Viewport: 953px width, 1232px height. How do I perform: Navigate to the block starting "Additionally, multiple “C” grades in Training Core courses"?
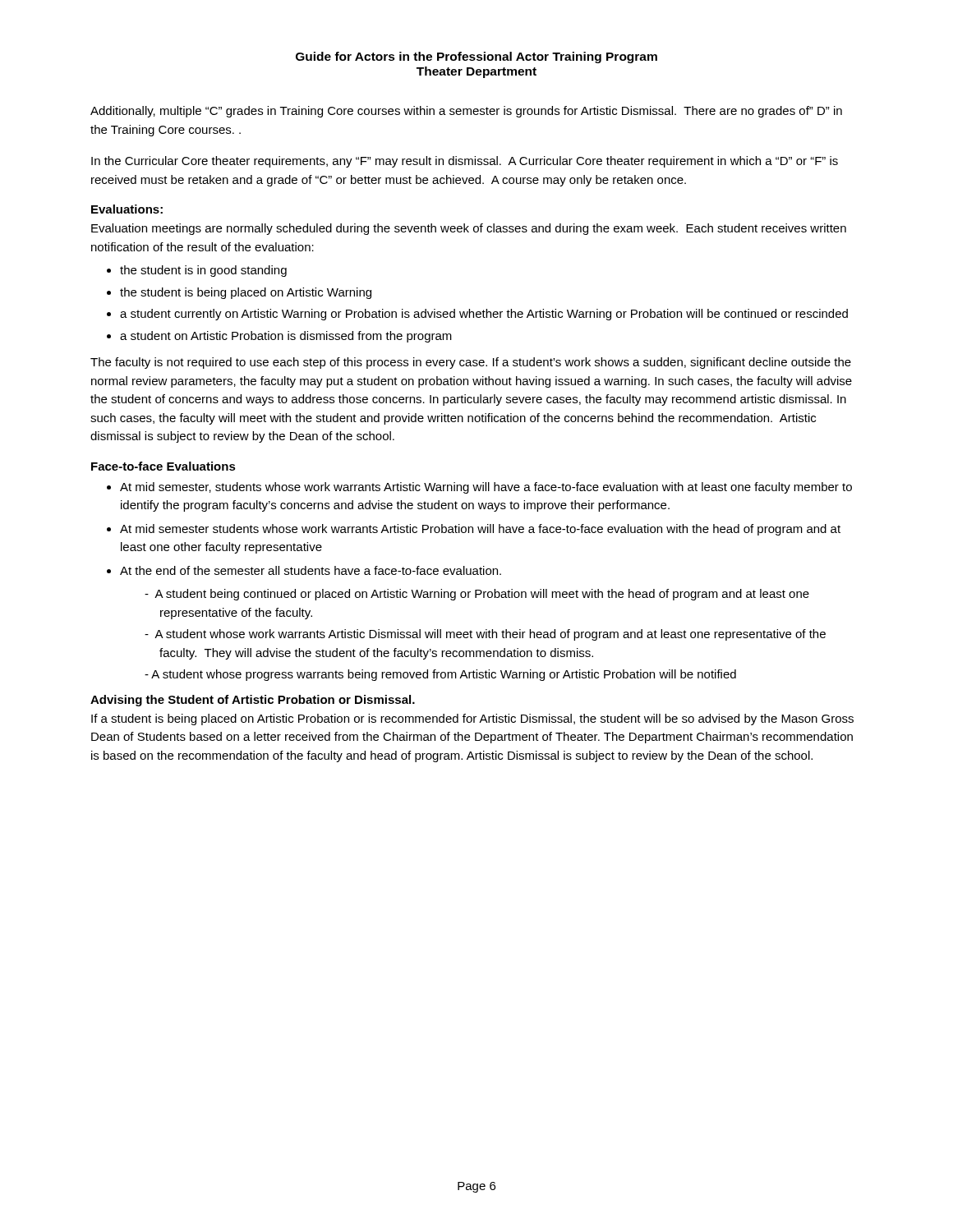466,120
